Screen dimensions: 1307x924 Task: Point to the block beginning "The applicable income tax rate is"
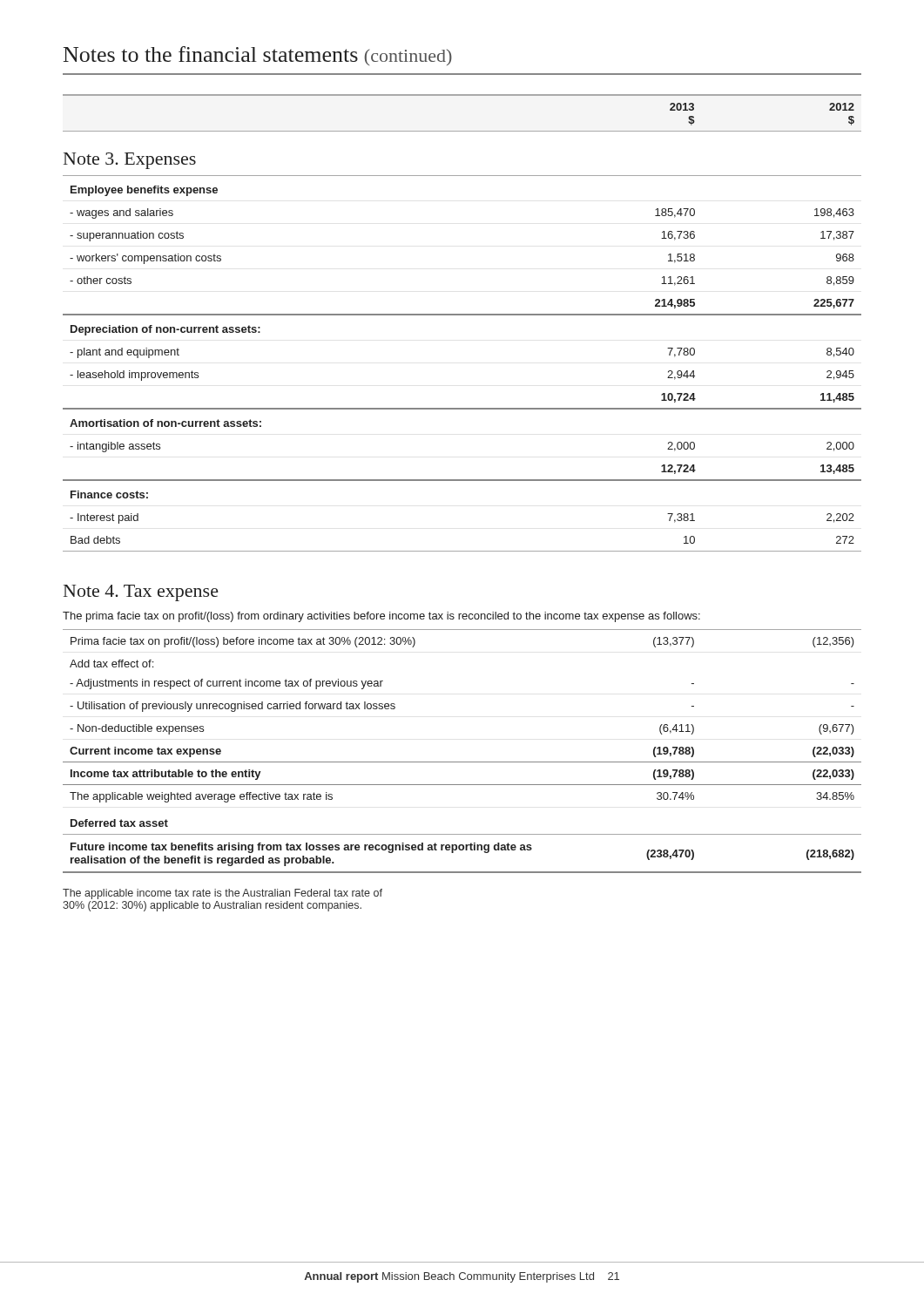[222, 899]
